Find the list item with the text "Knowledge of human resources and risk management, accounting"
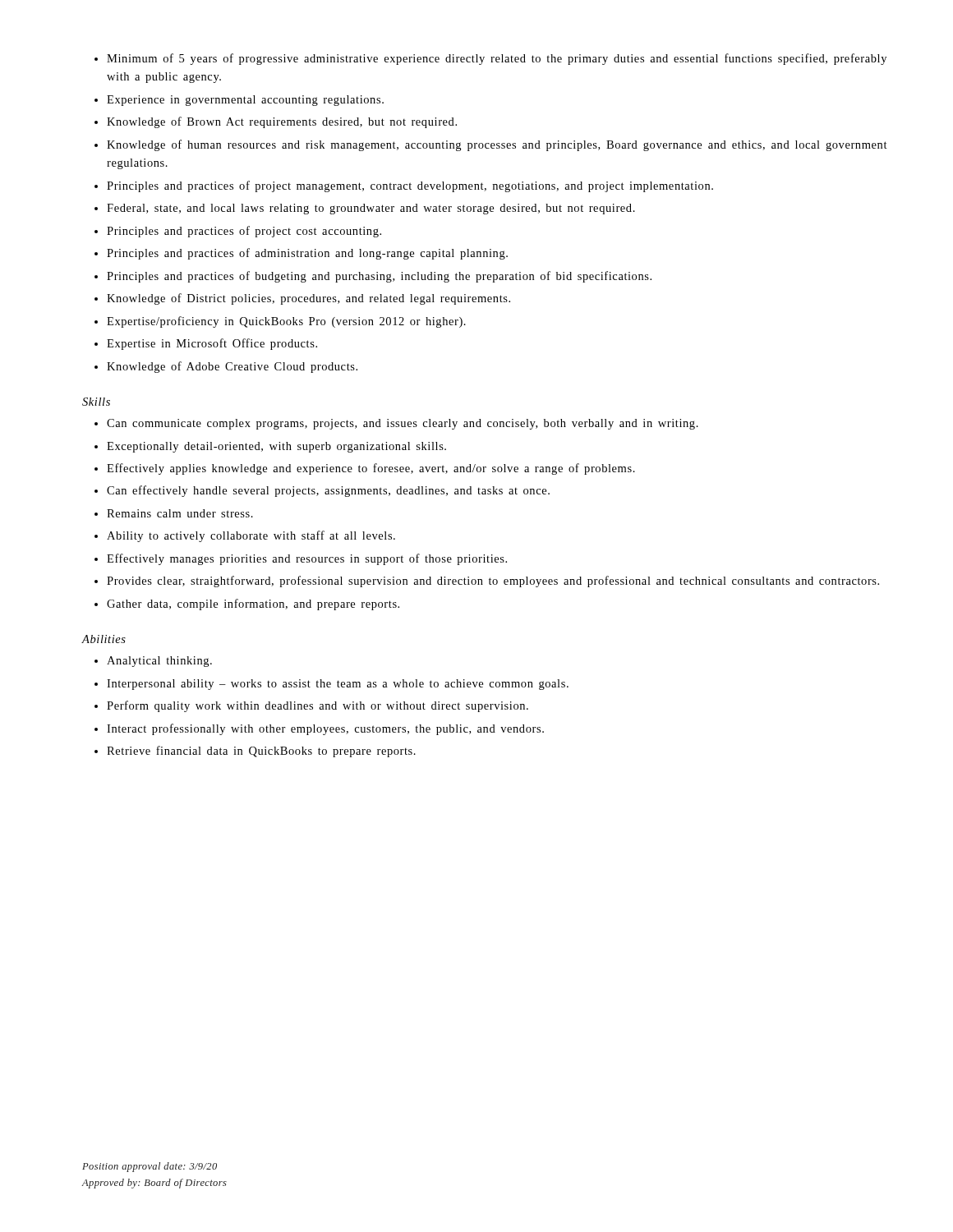 [497, 154]
